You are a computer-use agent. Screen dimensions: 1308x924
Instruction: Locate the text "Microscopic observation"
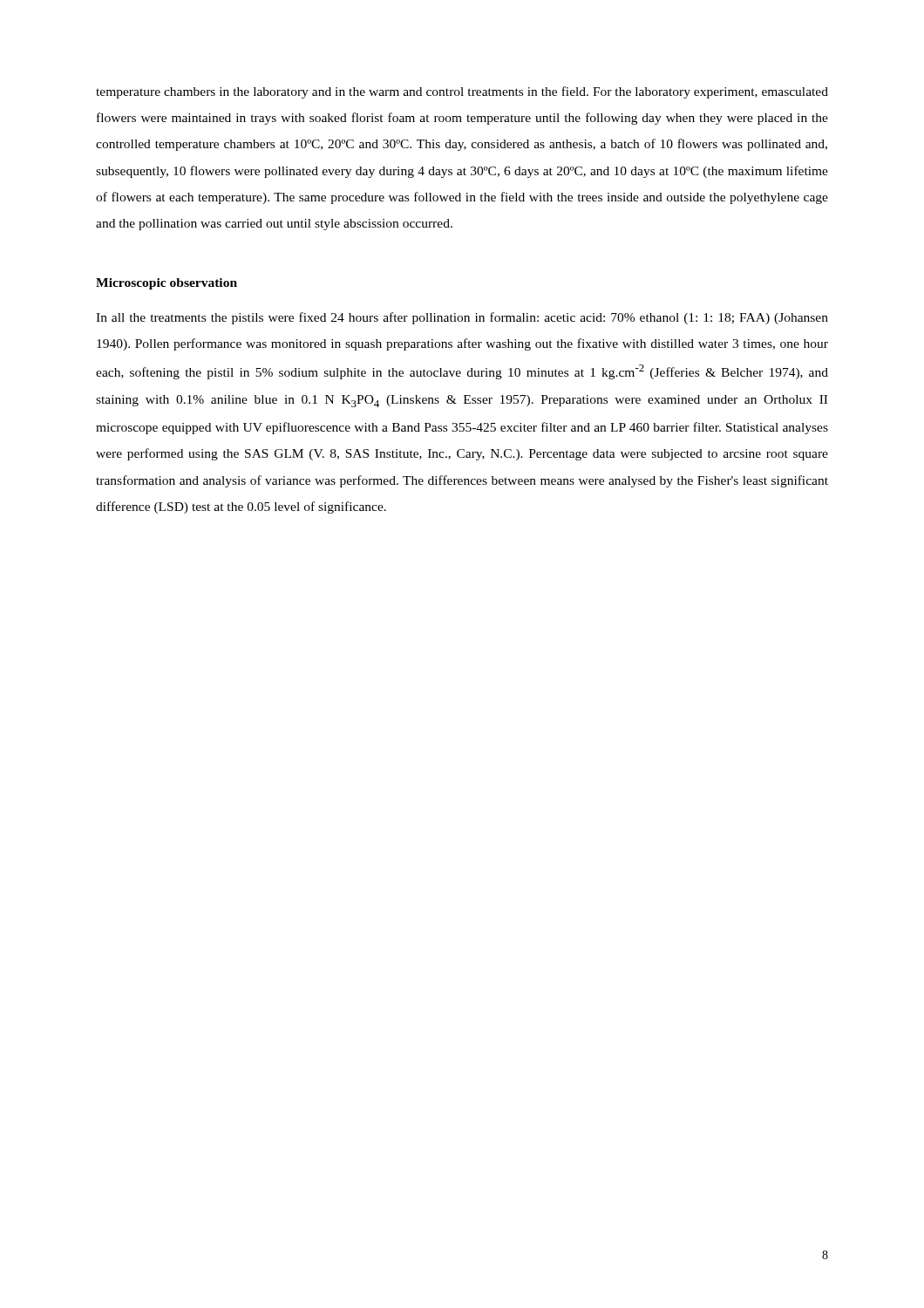tap(167, 282)
